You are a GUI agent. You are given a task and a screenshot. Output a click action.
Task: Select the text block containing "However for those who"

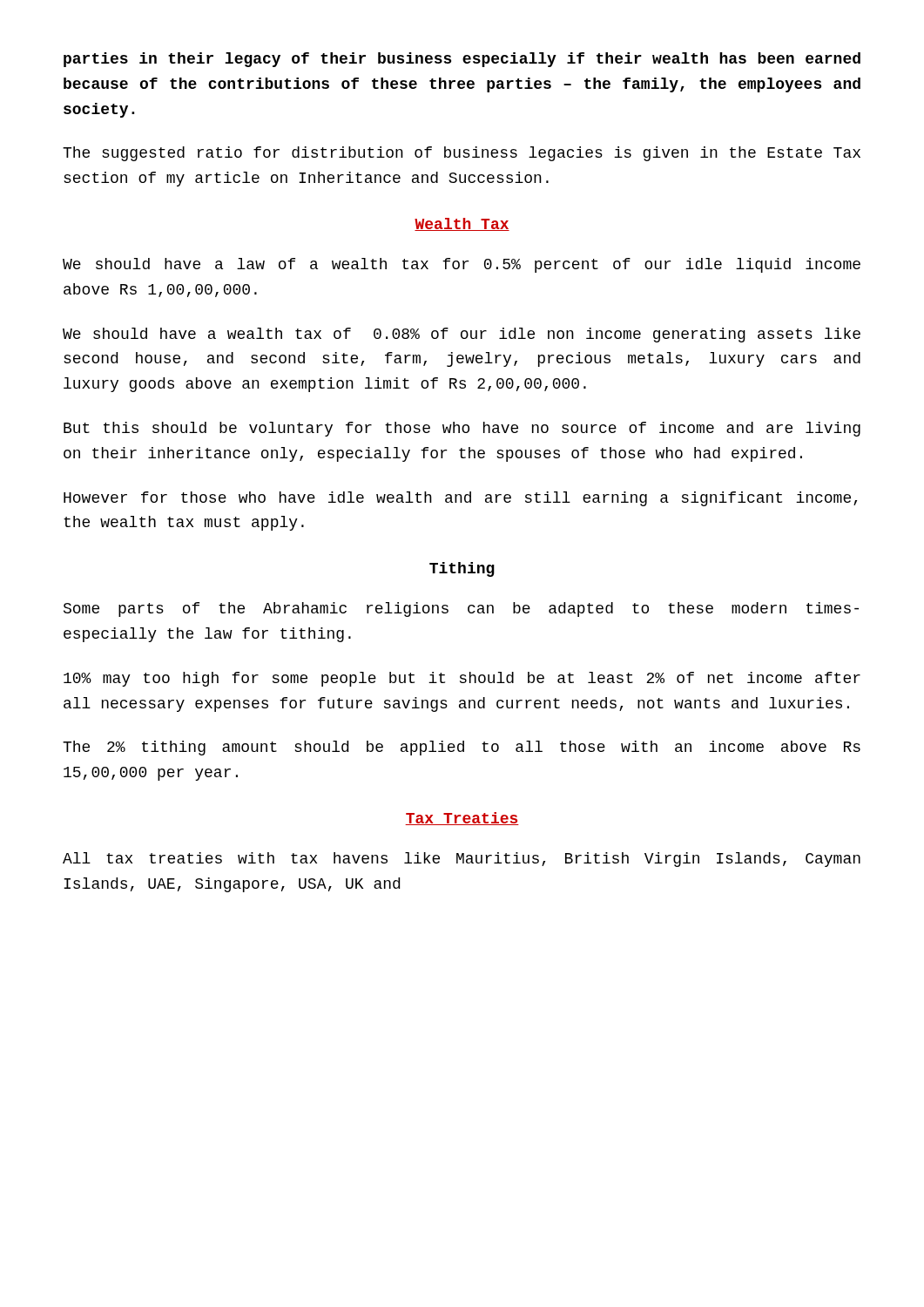click(x=462, y=511)
